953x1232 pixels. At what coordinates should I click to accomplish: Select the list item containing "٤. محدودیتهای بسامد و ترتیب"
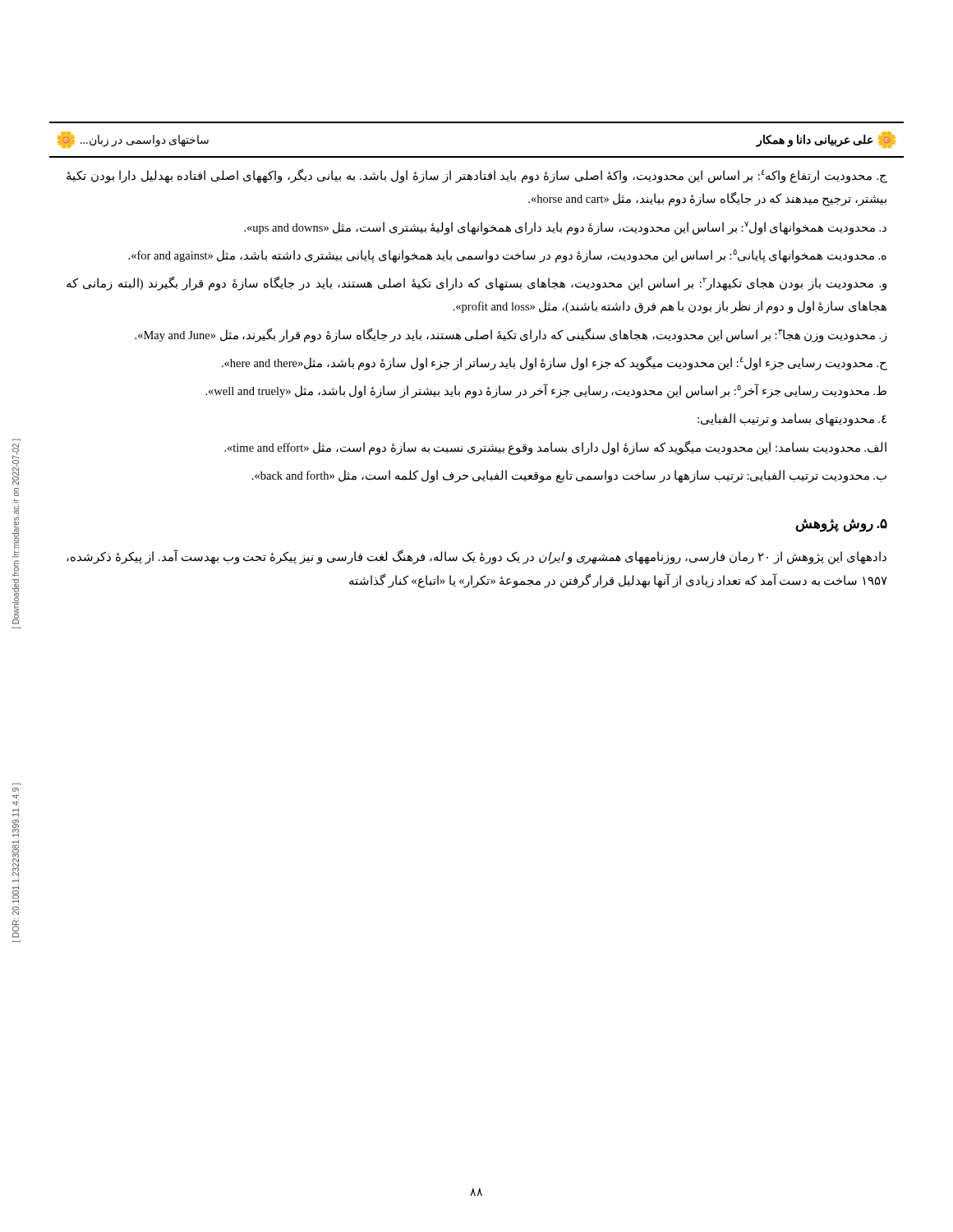(x=792, y=419)
